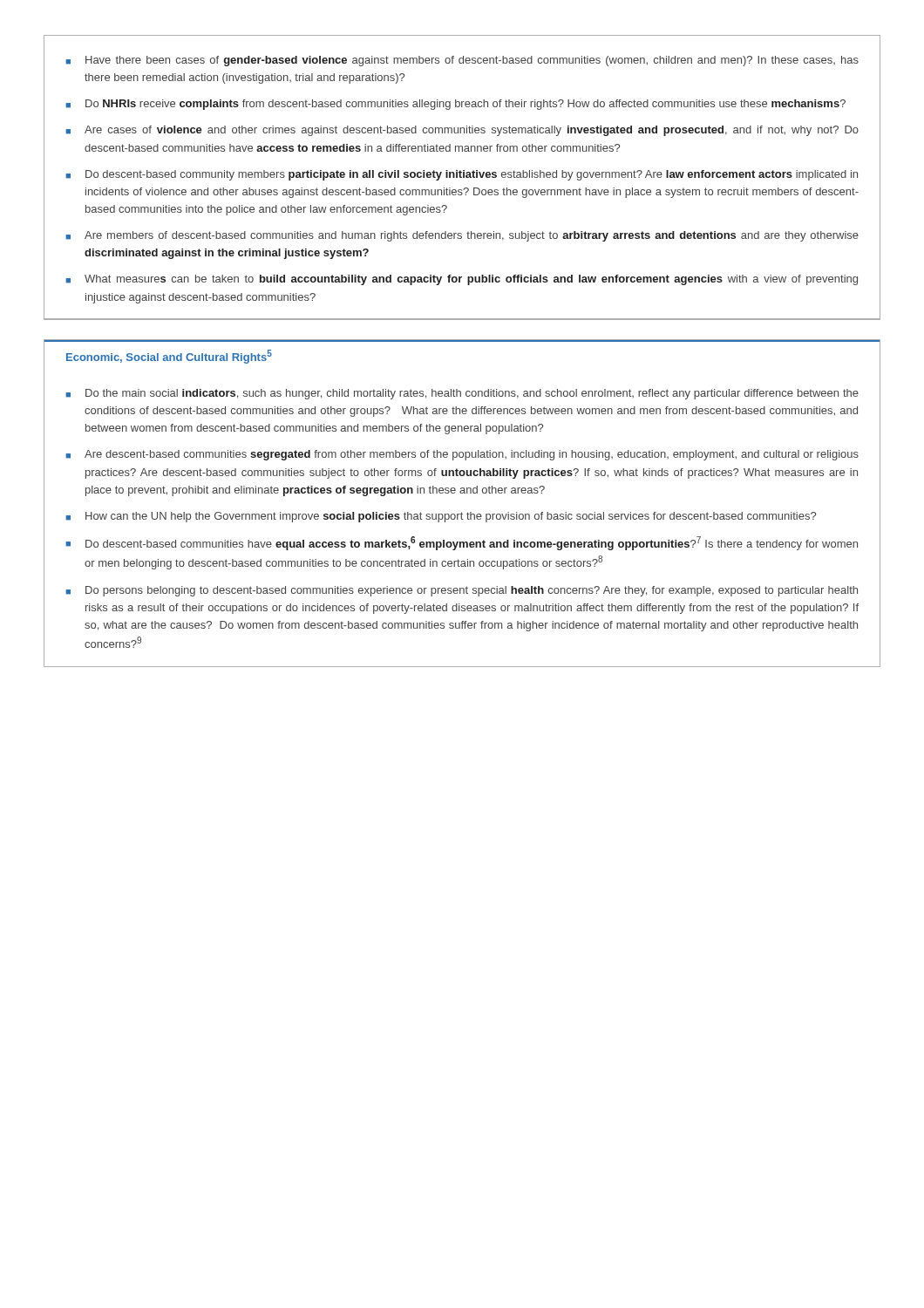Screen dimensions: 1308x924
Task: Select the text starting "■ Do the main social indicators, such"
Action: pos(462,411)
